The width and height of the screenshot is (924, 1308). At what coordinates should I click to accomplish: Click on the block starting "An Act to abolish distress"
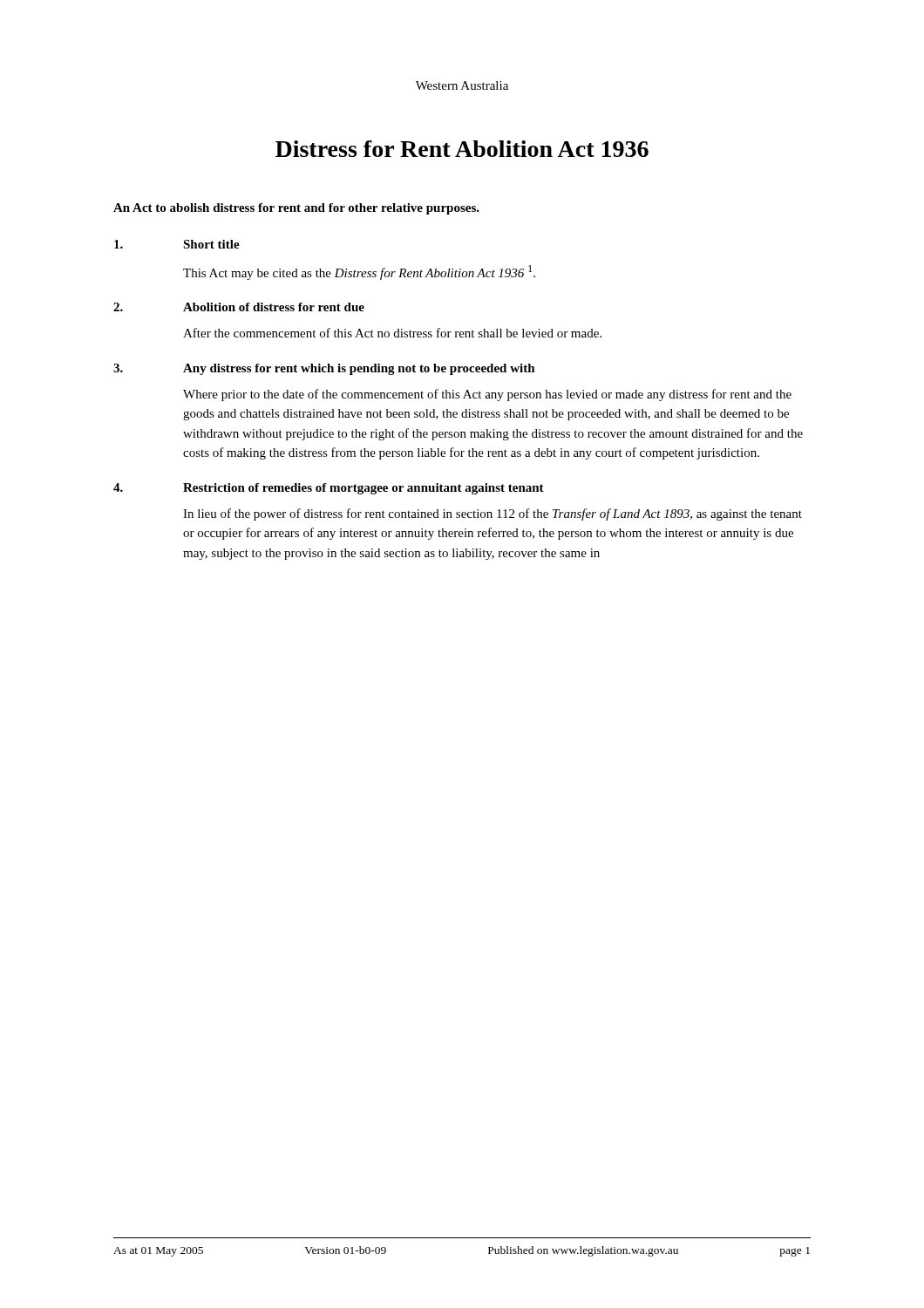tap(462, 208)
